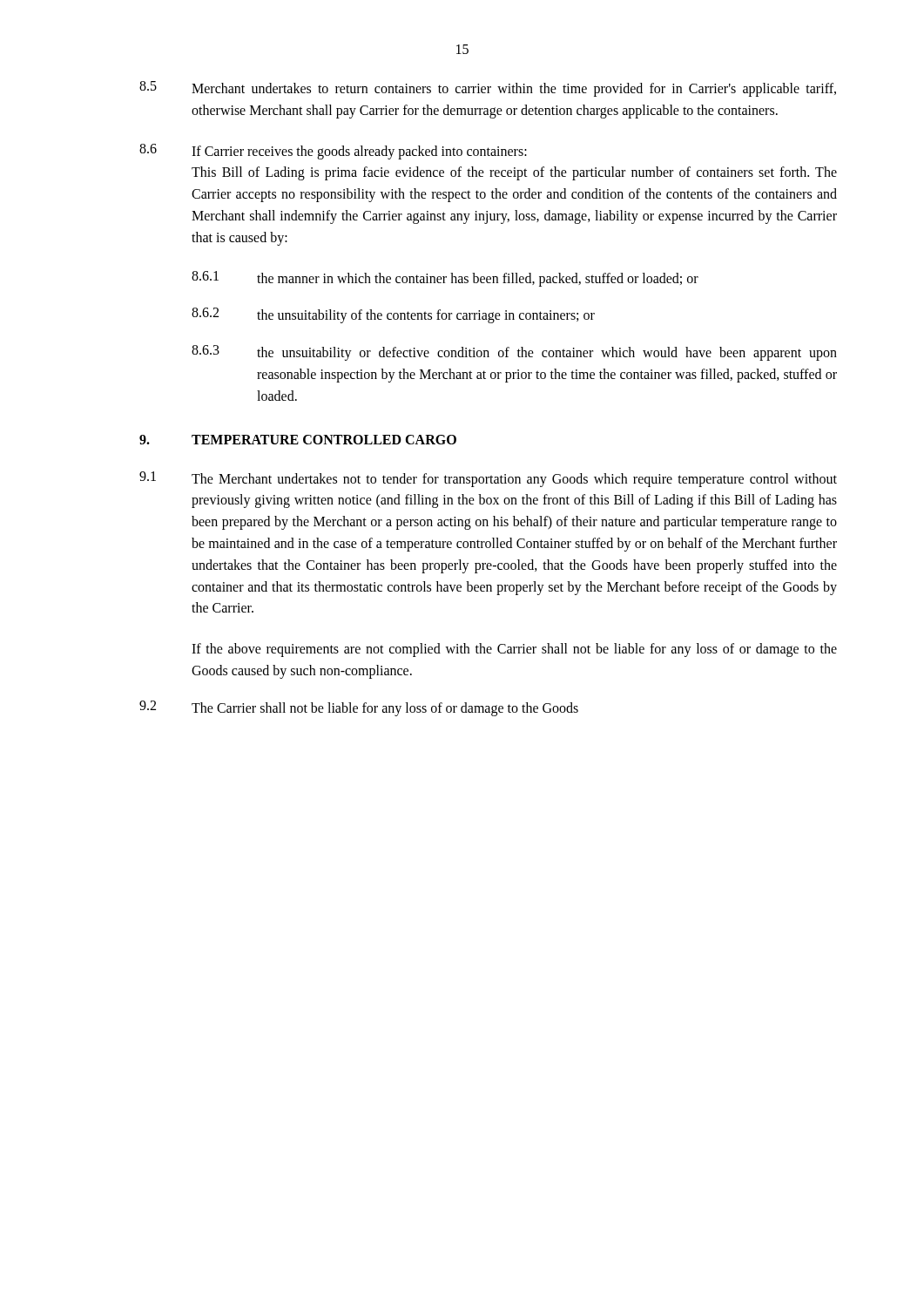Image resolution: width=924 pixels, height=1307 pixels.
Task: Click on the list item that says "9.2 The Carrier shall"
Action: pyautogui.click(x=488, y=709)
